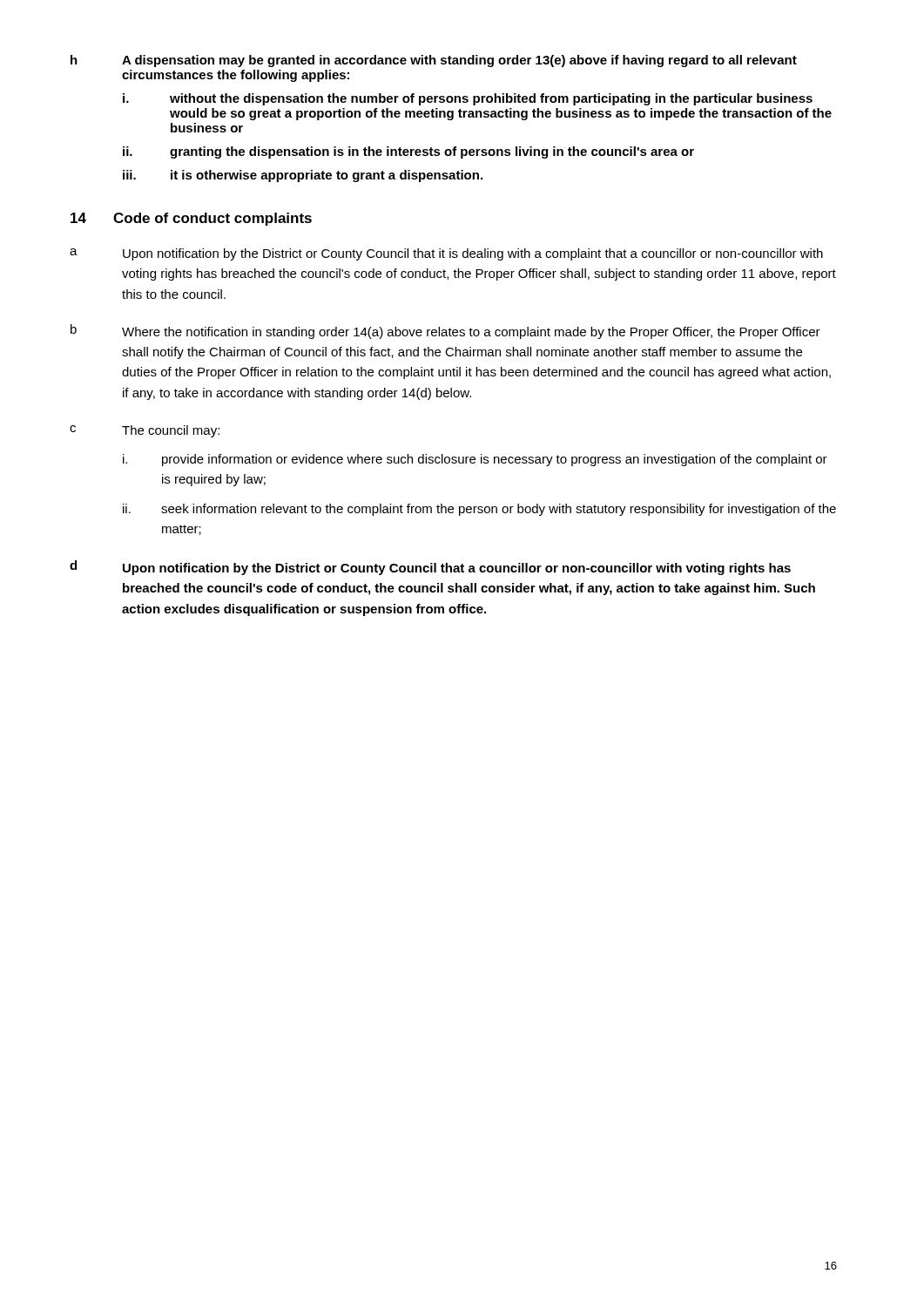Navigate to the text block starting "c The council"

coord(145,431)
